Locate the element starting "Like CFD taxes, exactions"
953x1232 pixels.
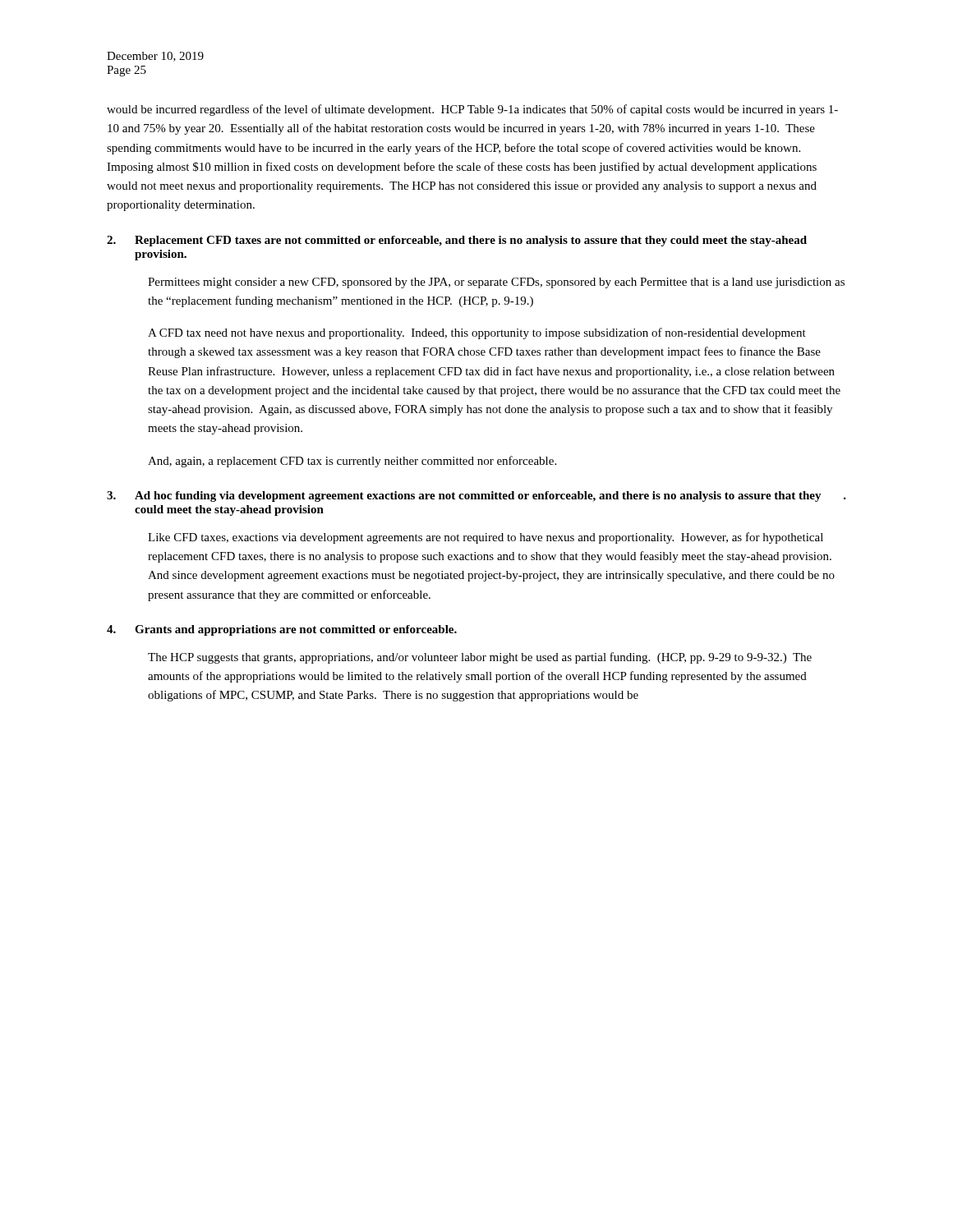coord(492,566)
